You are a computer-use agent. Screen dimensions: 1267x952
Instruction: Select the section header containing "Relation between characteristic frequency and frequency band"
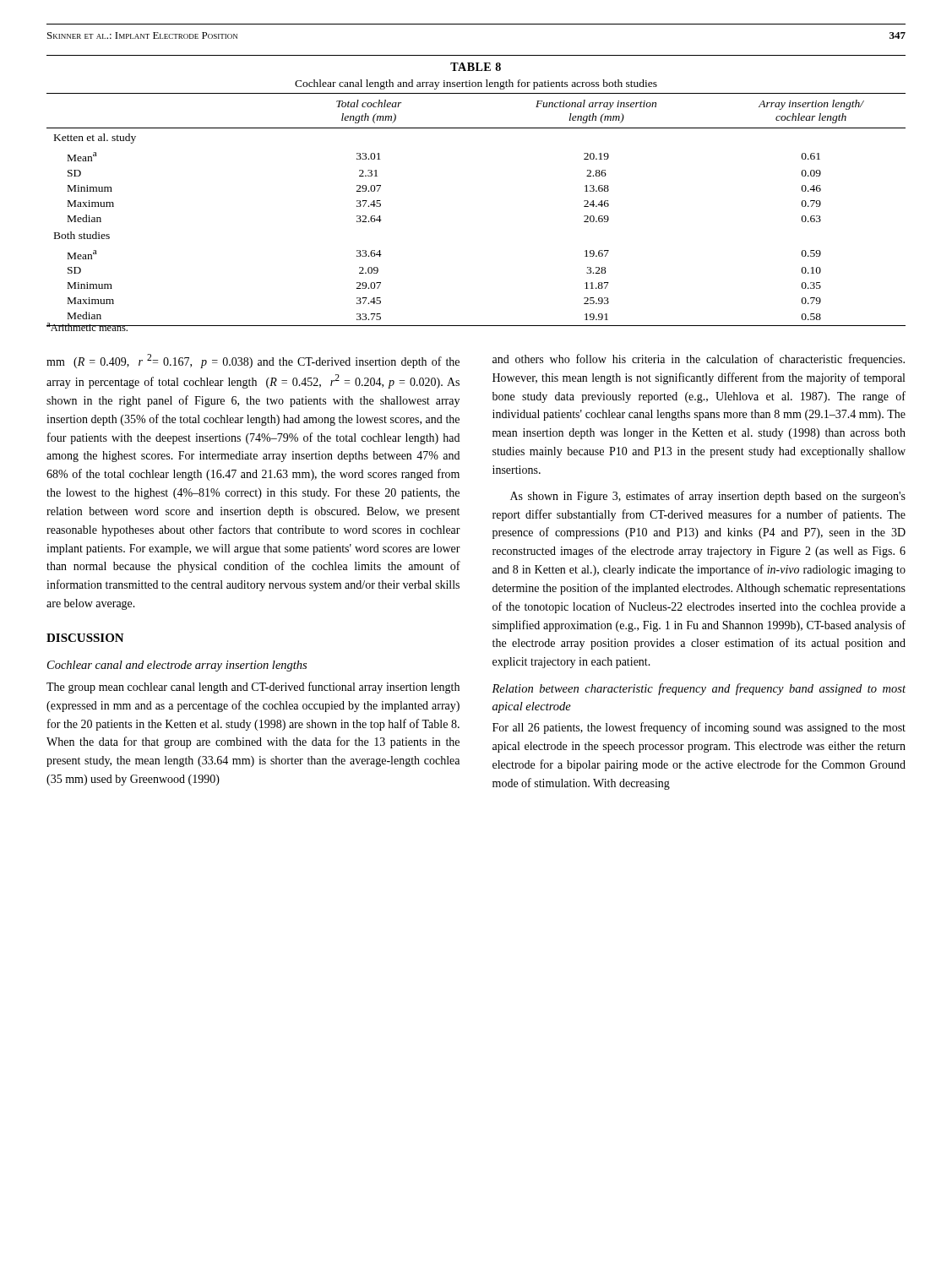(699, 697)
